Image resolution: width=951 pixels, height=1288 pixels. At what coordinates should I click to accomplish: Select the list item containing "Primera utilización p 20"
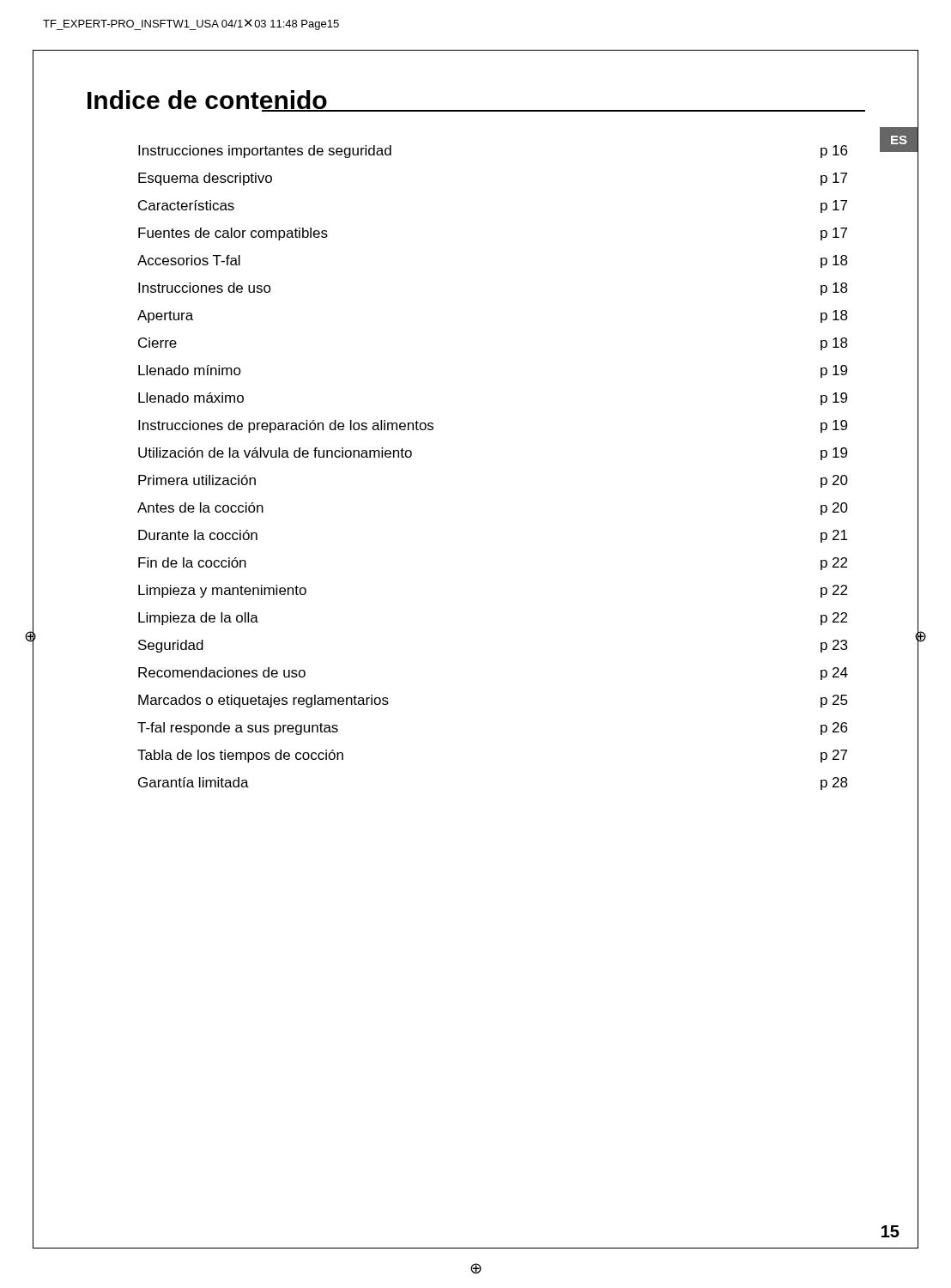pos(194,481)
